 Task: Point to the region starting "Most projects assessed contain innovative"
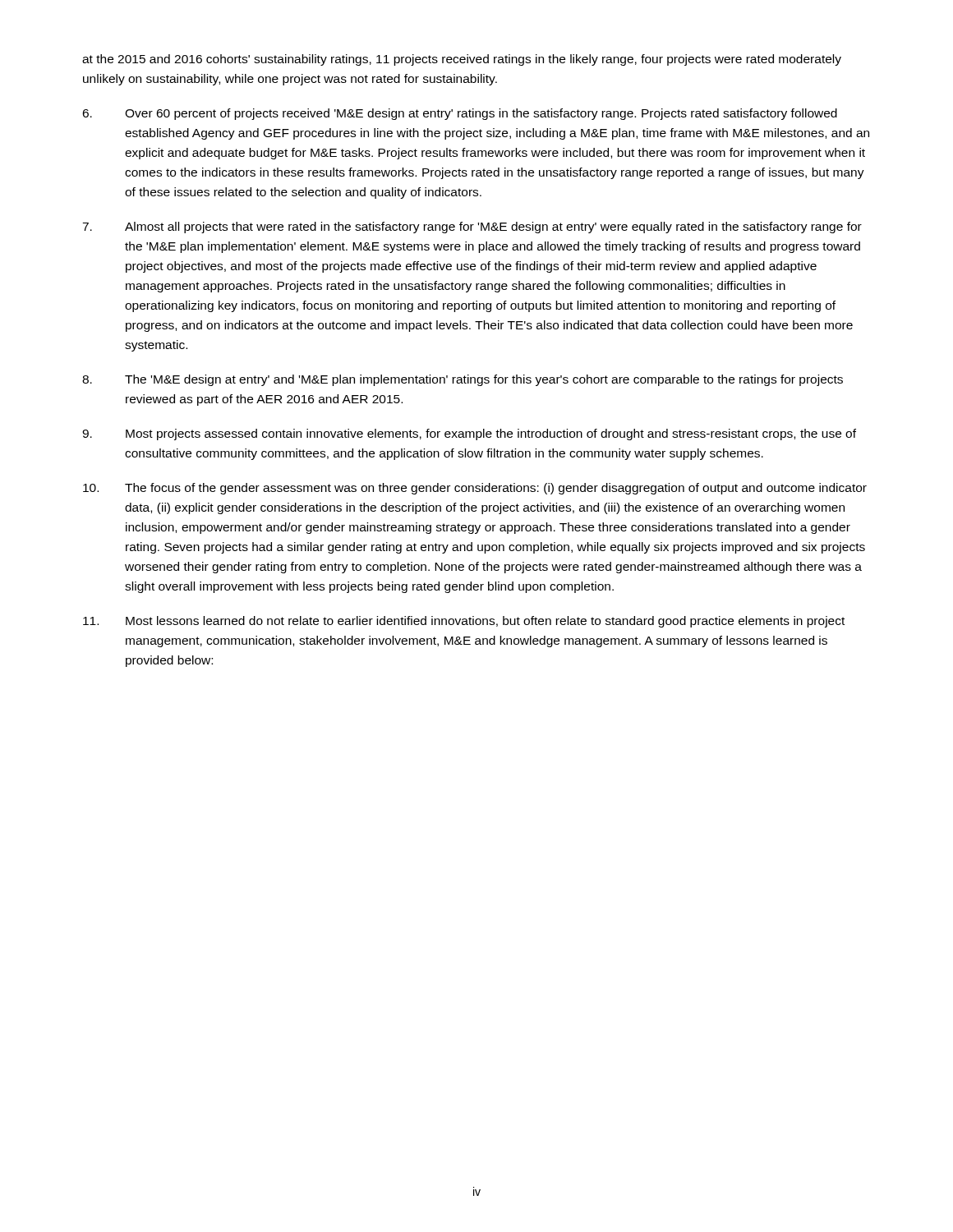coord(476,444)
